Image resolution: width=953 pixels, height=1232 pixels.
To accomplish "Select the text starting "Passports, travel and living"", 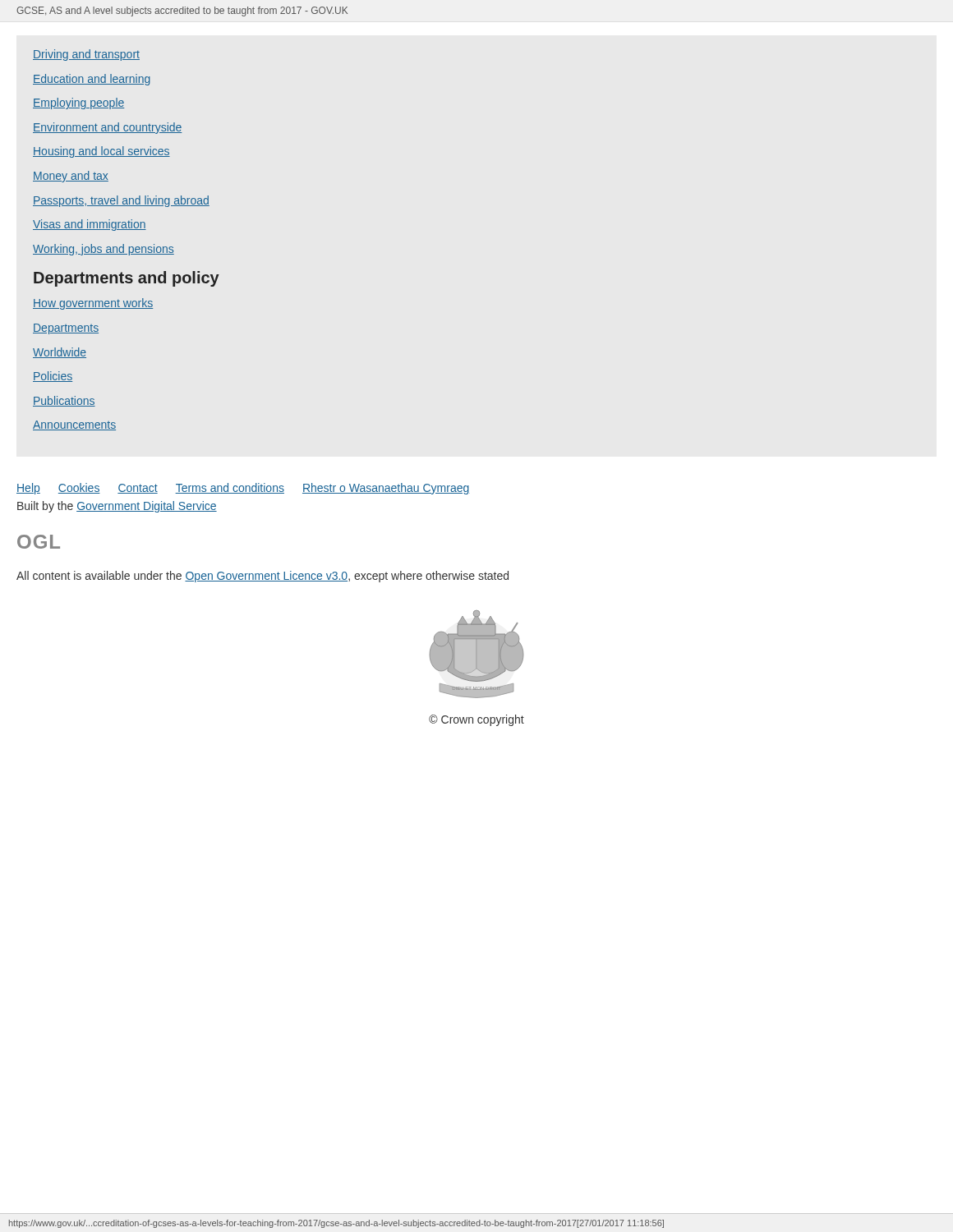I will [121, 201].
